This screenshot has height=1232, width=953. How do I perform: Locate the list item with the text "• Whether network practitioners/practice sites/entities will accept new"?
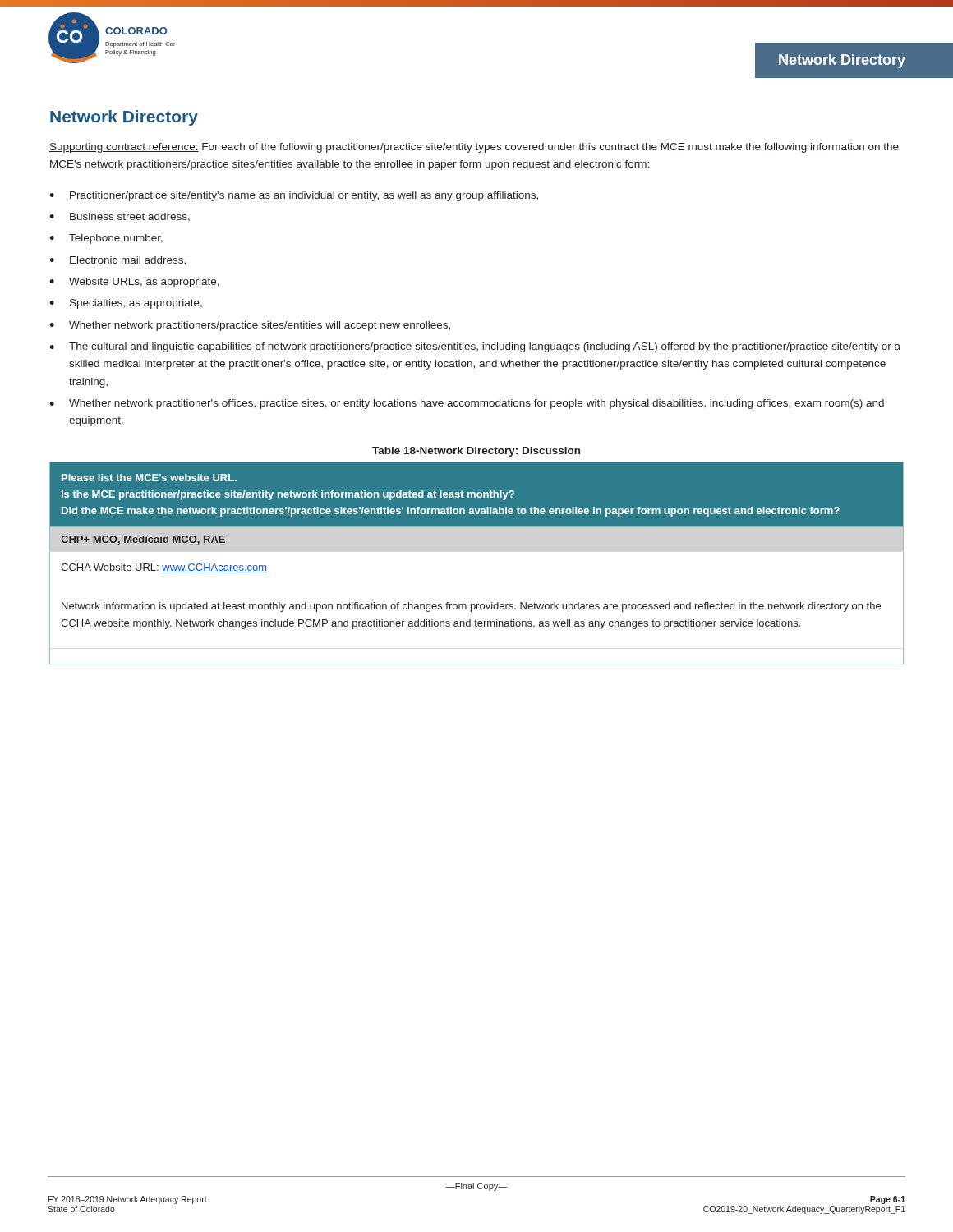[250, 325]
